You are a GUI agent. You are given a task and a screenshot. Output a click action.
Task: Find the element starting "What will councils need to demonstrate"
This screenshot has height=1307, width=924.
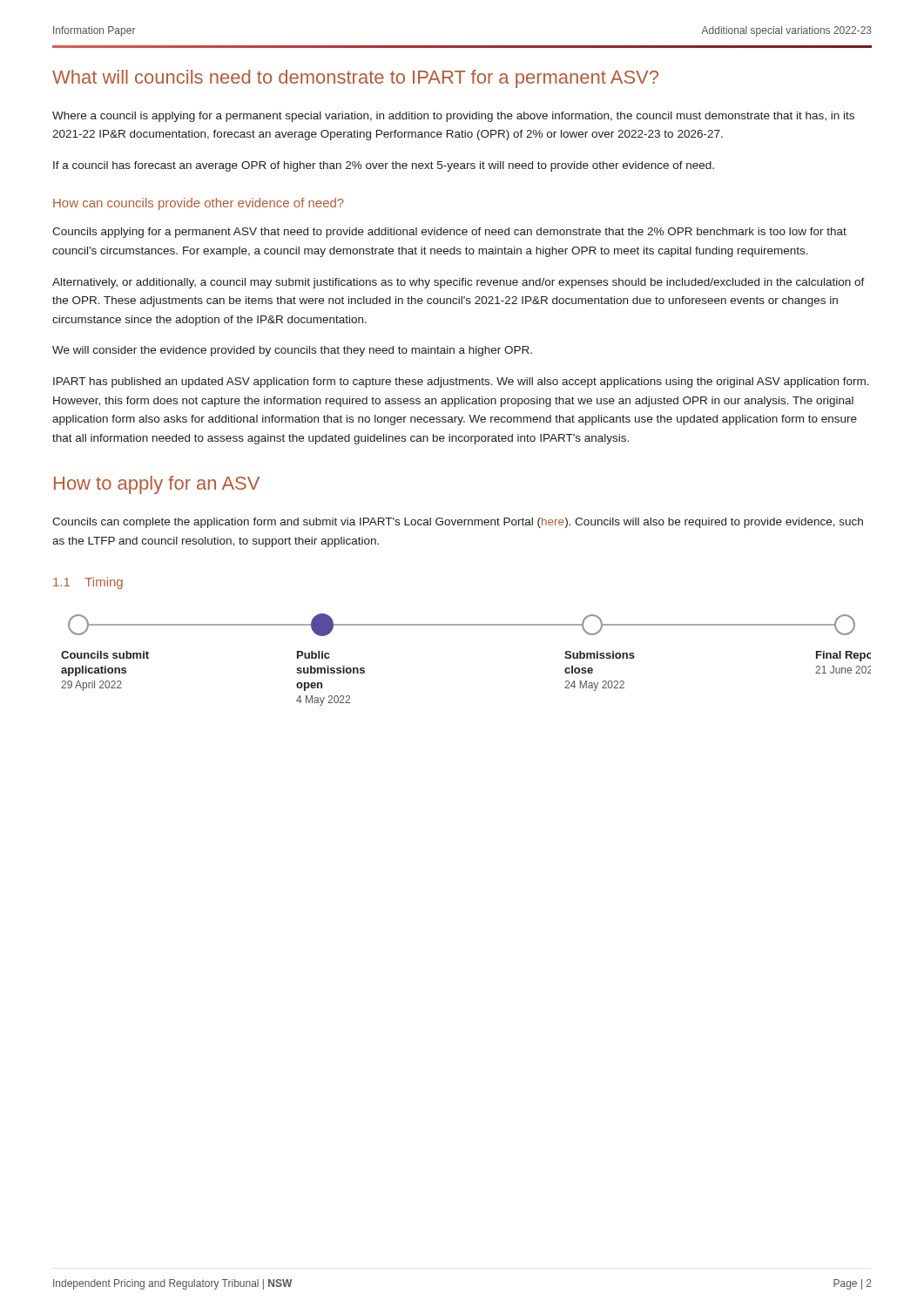(x=356, y=77)
